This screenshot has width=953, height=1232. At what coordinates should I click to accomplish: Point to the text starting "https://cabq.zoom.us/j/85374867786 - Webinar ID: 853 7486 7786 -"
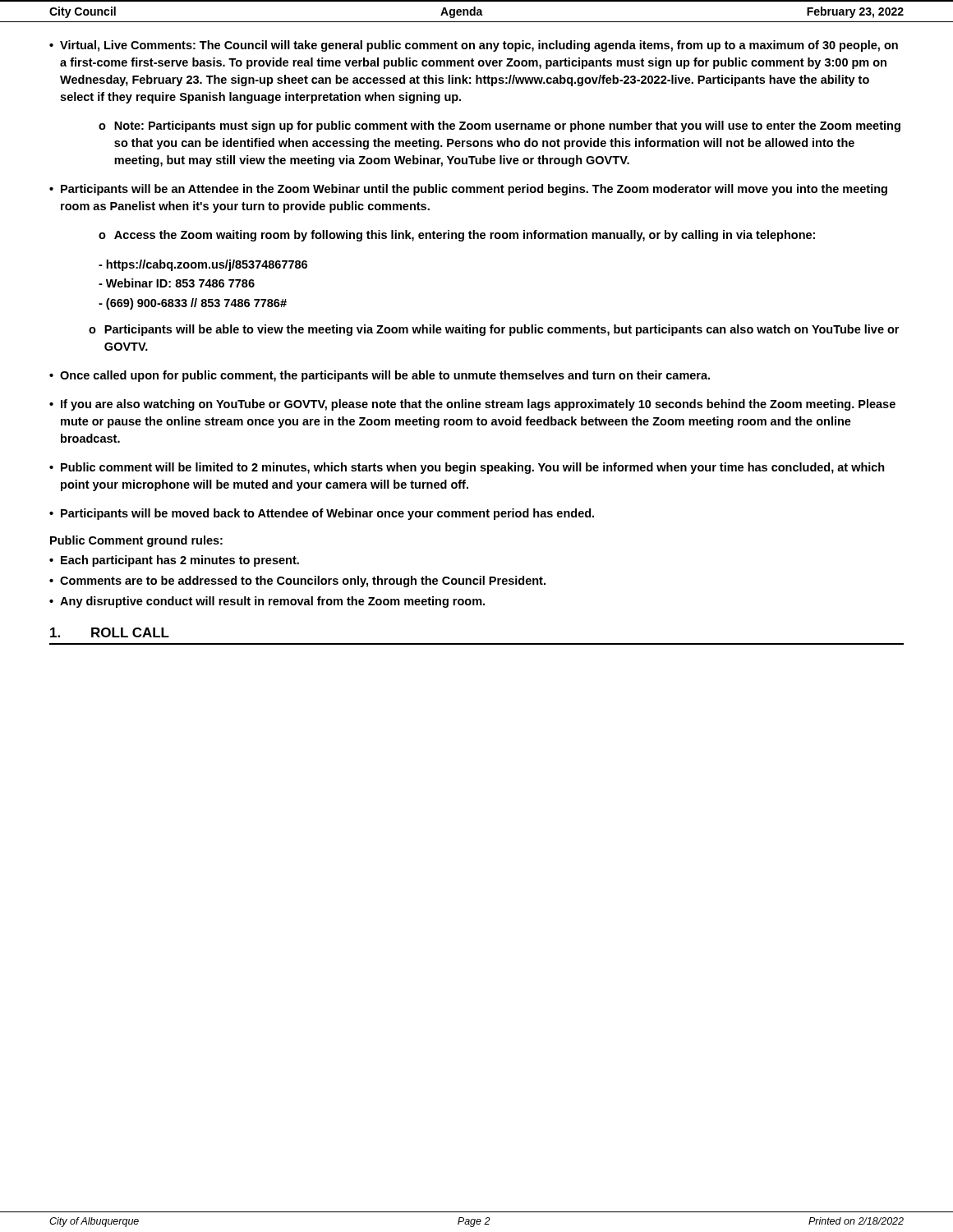pos(203,265)
